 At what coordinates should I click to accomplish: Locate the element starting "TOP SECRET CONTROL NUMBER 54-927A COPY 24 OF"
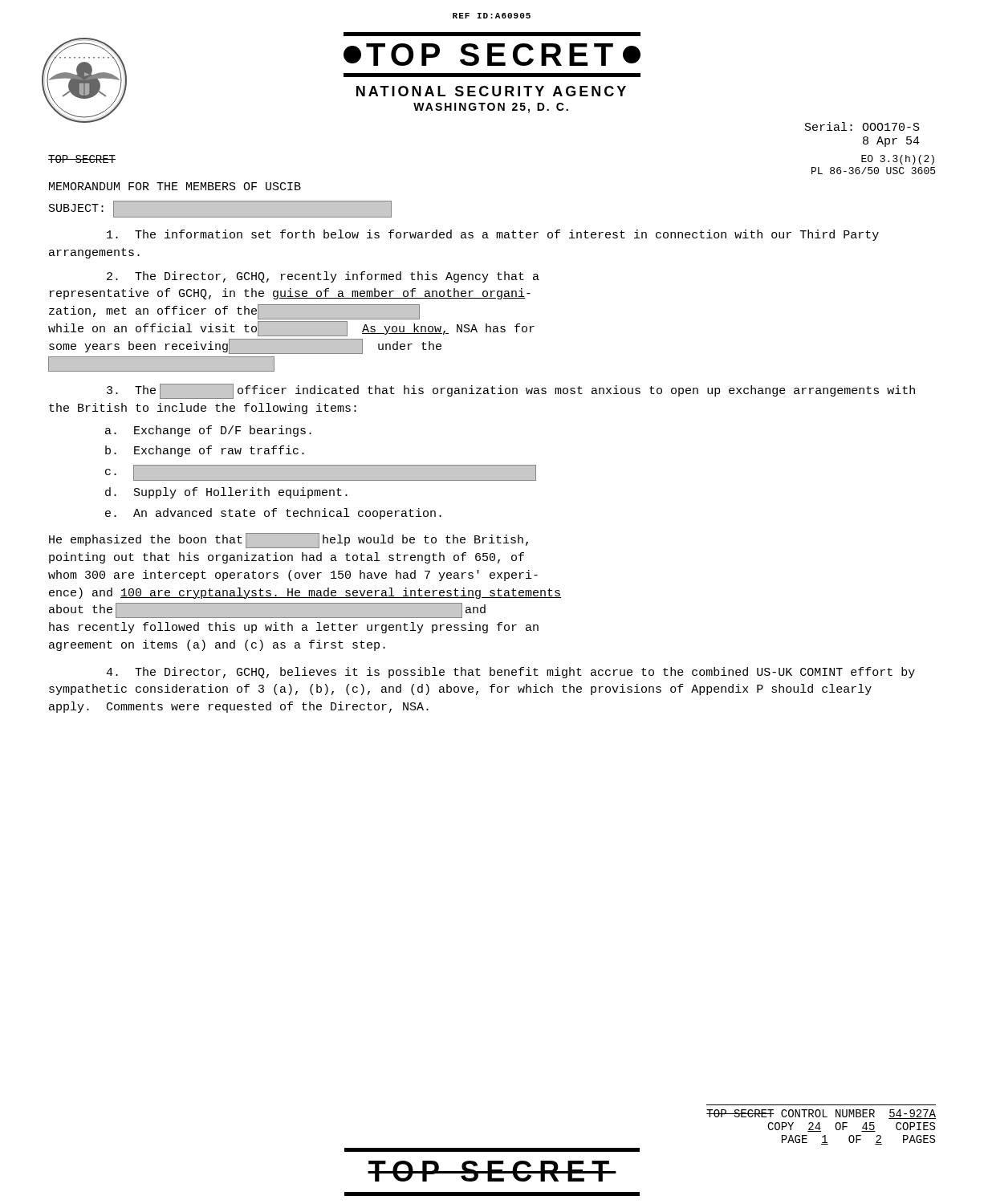tap(821, 1127)
